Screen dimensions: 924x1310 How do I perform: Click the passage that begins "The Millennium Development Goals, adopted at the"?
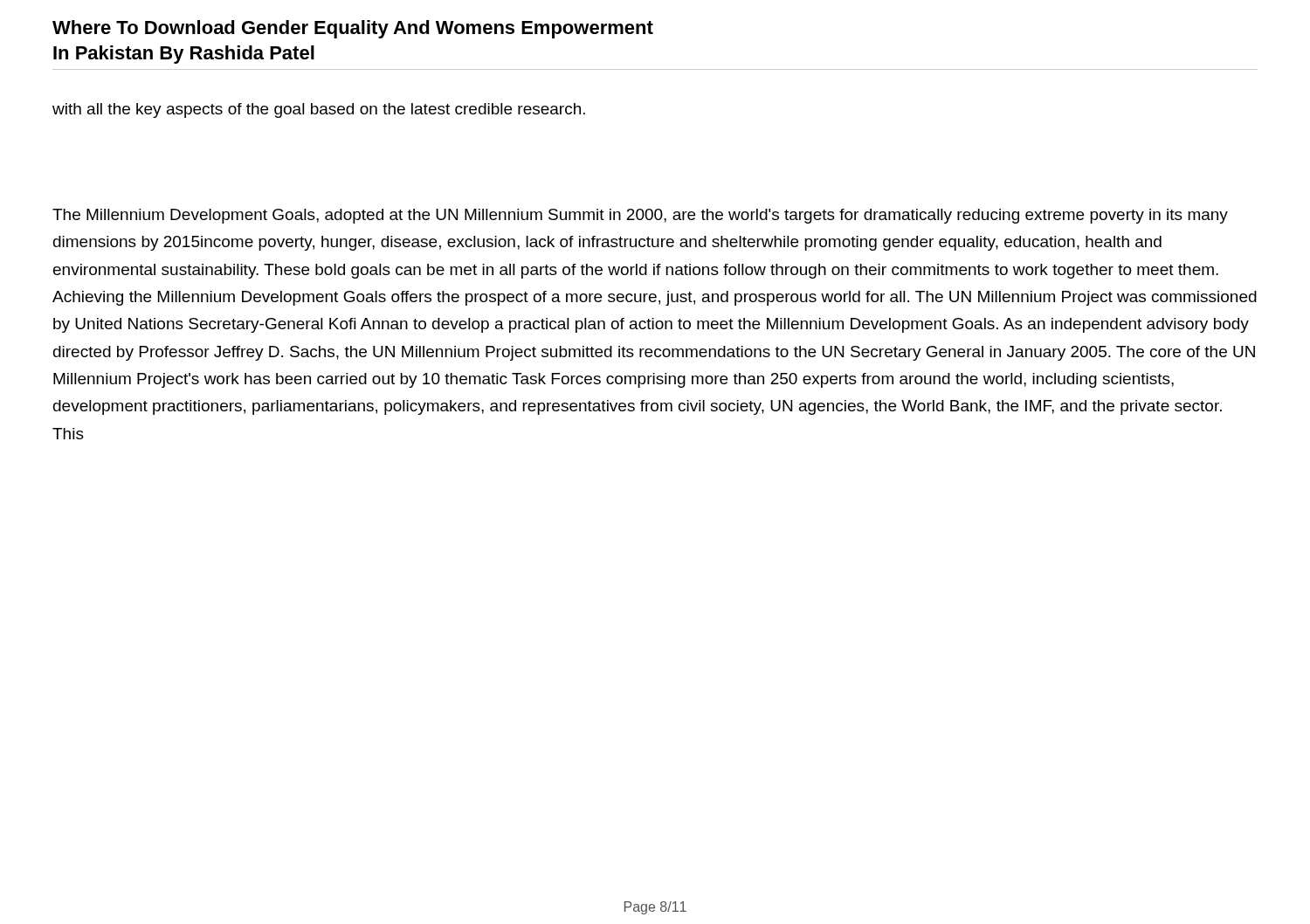pos(655,324)
